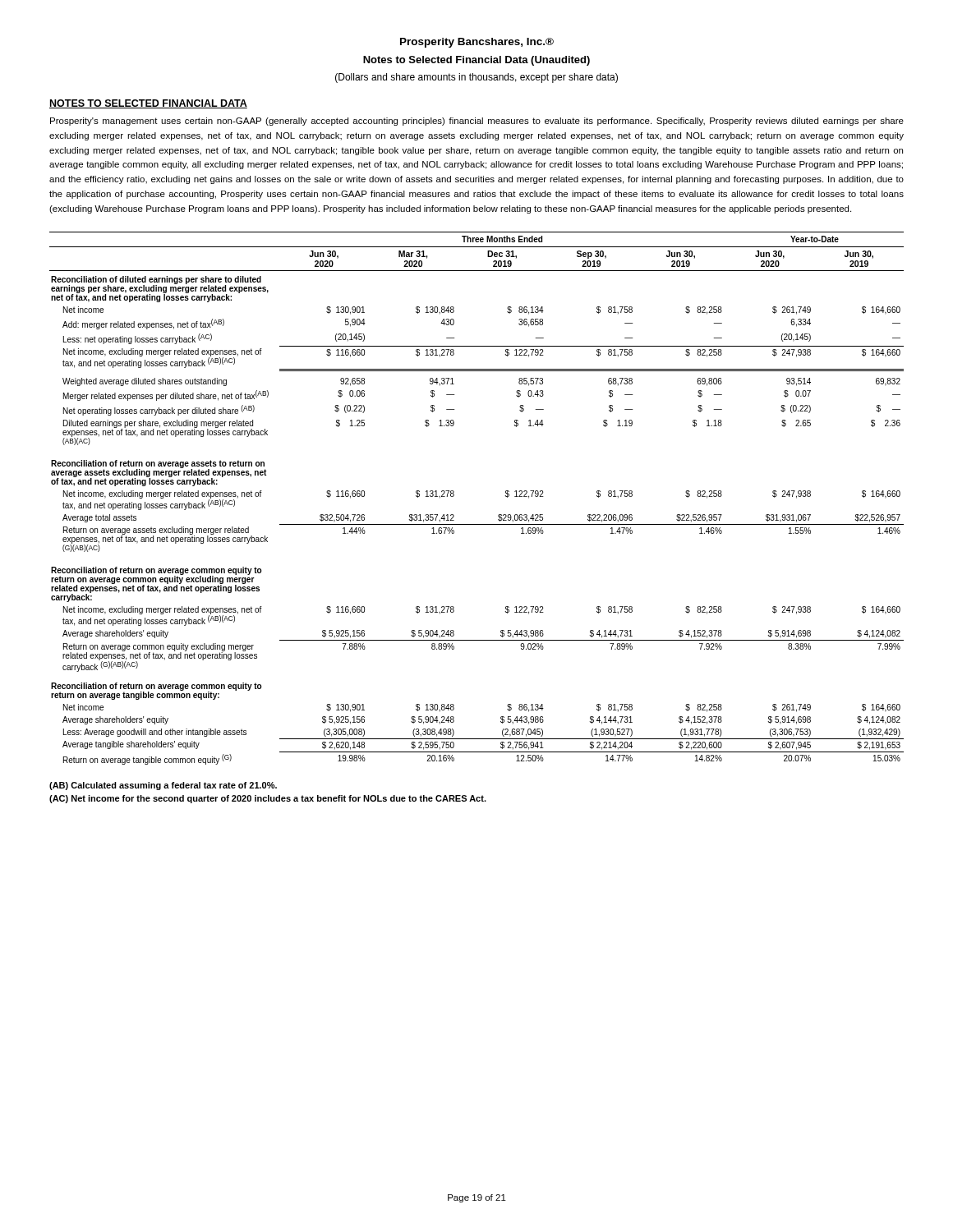Screen dimensions: 1232x953
Task: Point to the block starting "(AB) Calculated assuming"
Action: pyautogui.click(x=163, y=785)
